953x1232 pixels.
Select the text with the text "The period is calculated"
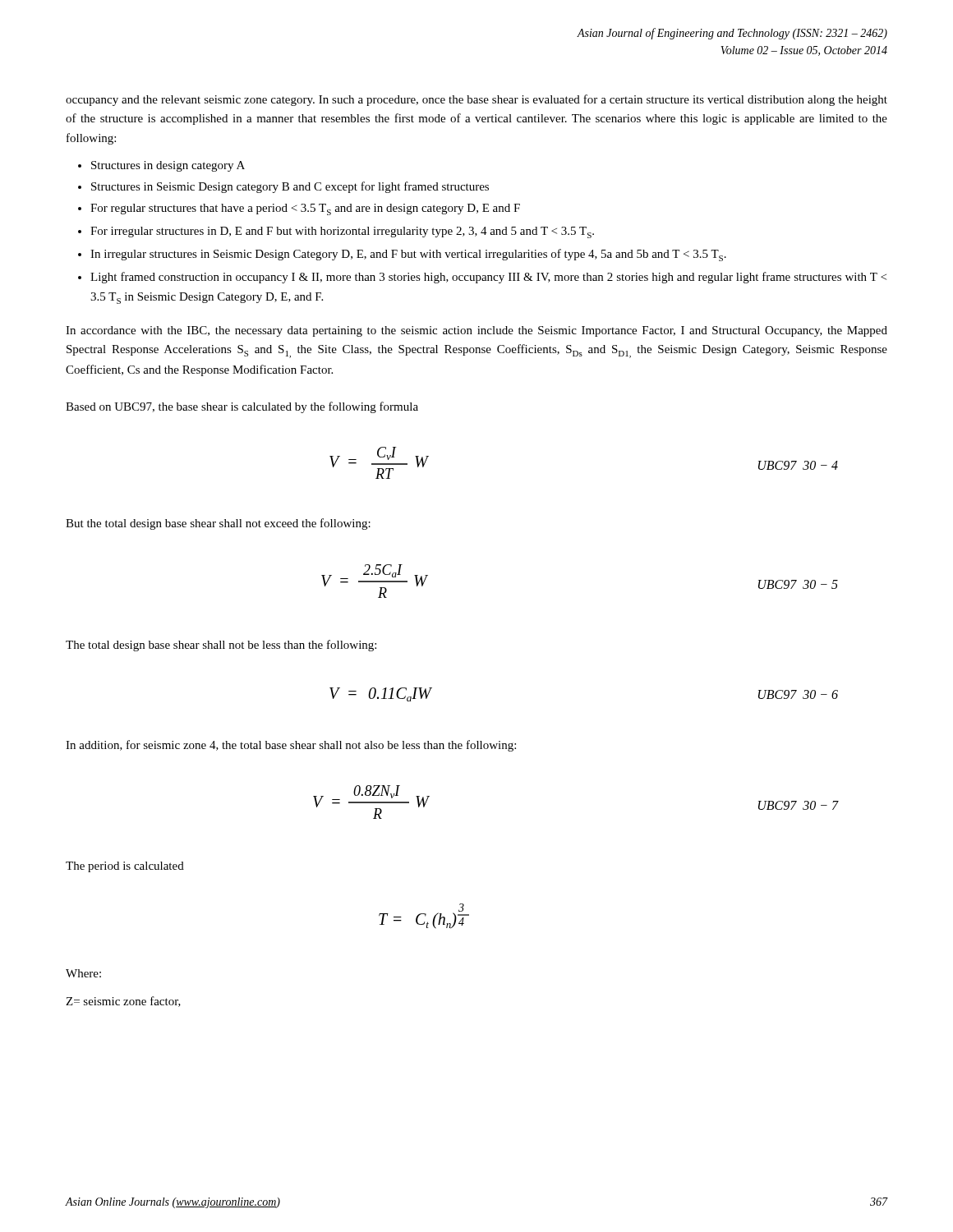[125, 866]
